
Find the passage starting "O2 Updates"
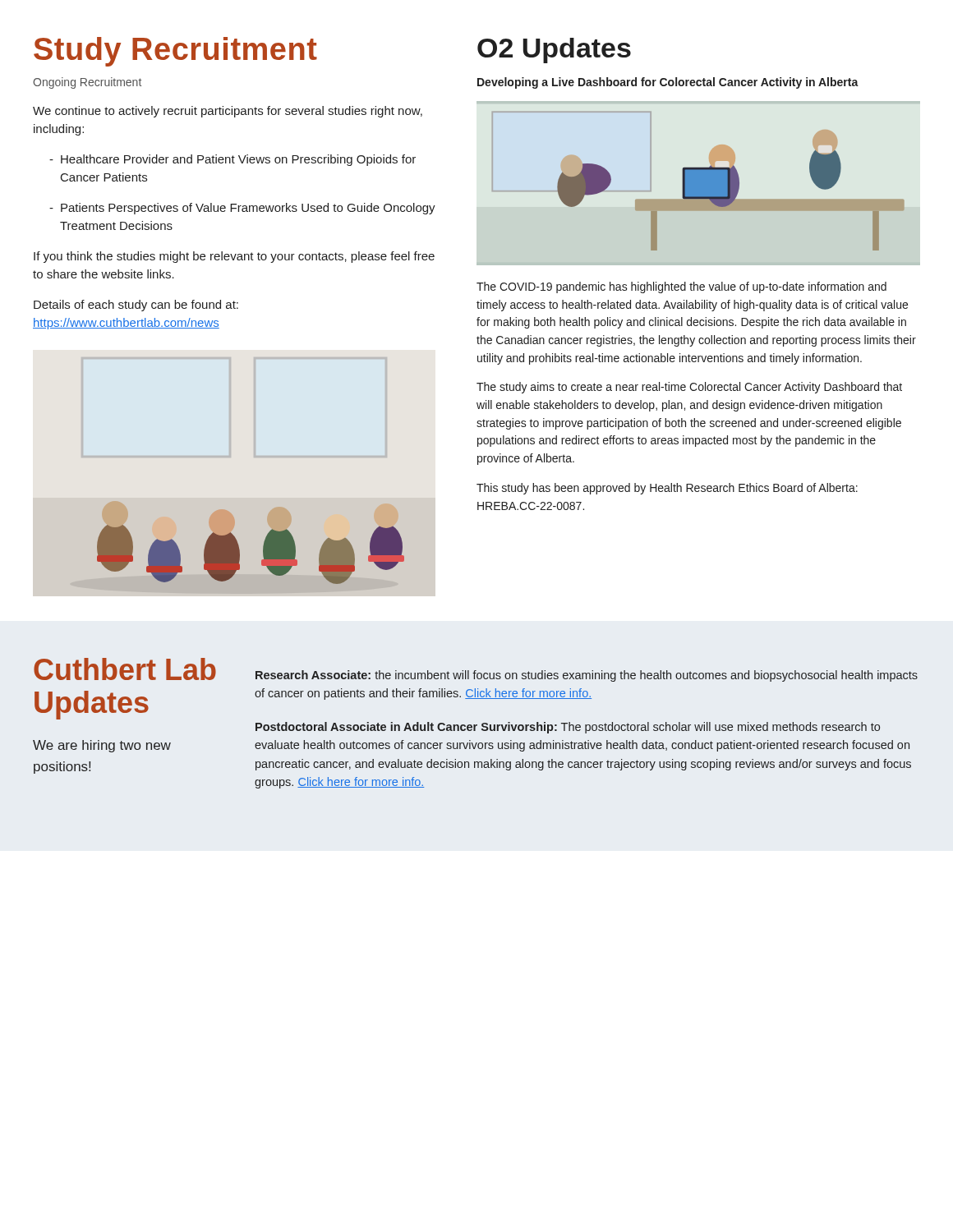tap(554, 51)
